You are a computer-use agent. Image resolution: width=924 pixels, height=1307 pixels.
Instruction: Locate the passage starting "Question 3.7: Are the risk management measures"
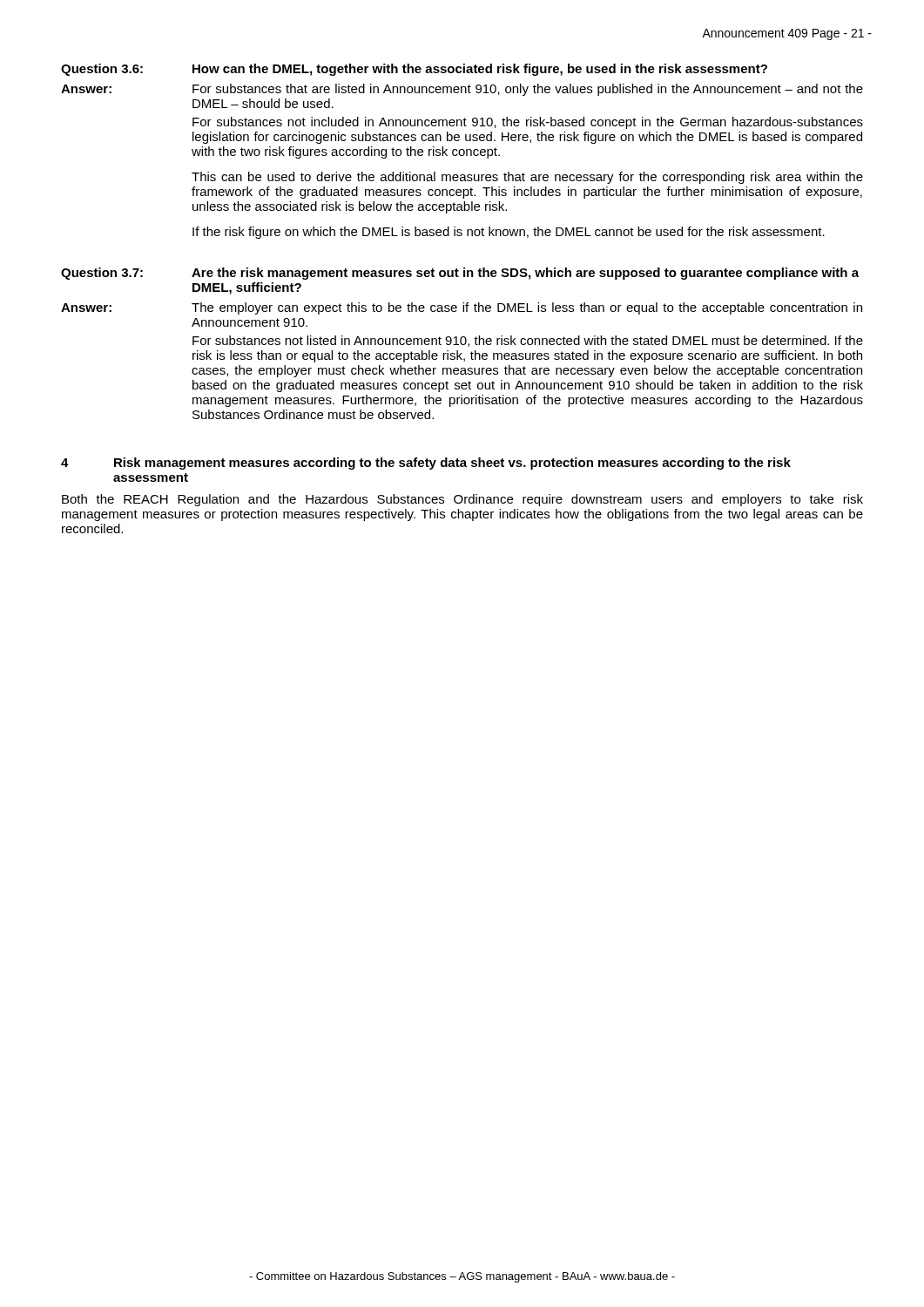click(462, 280)
